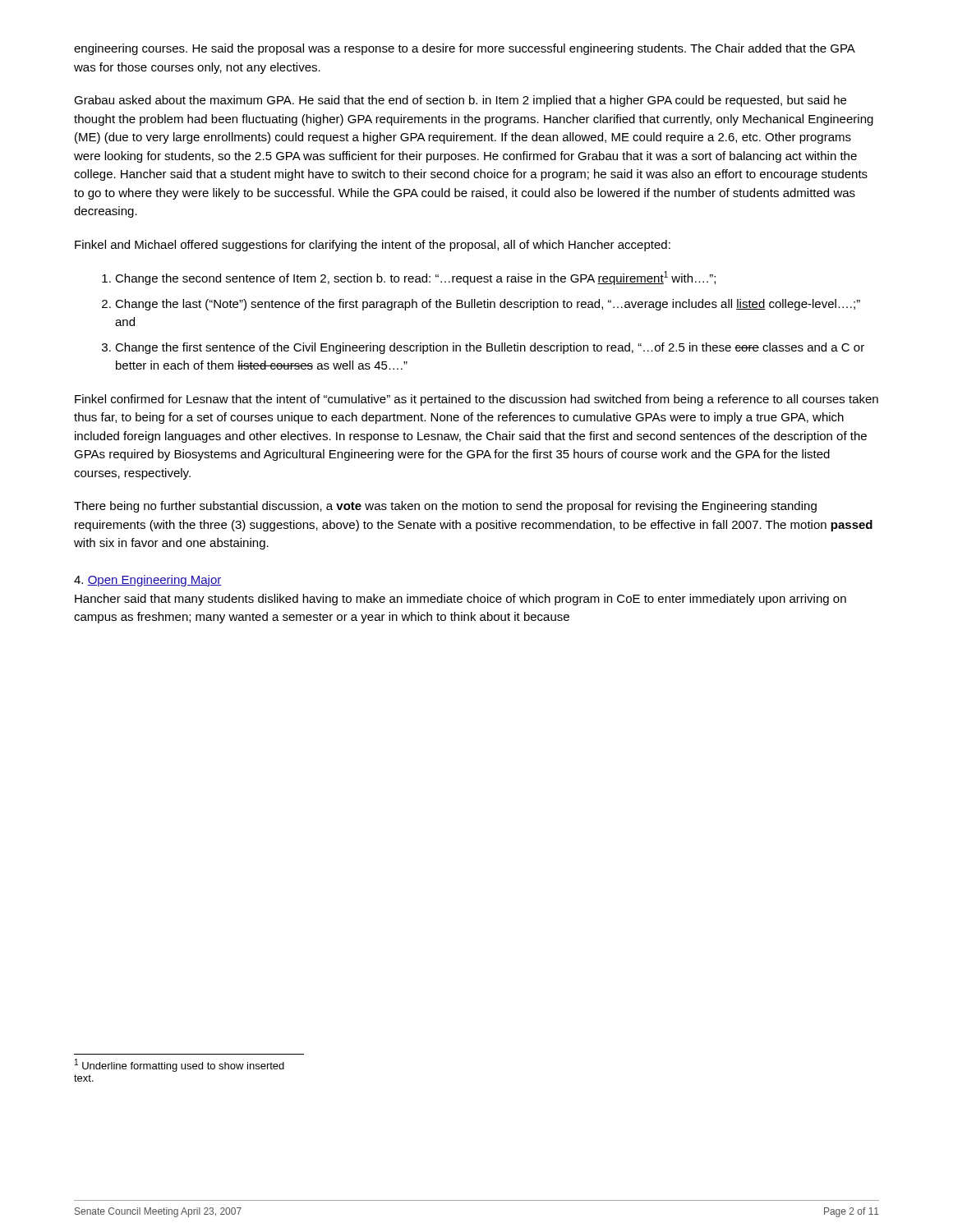Image resolution: width=953 pixels, height=1232 pixels.
Task: Select the text block containing "Finkel and Michael"
Action: pos(372,244)
